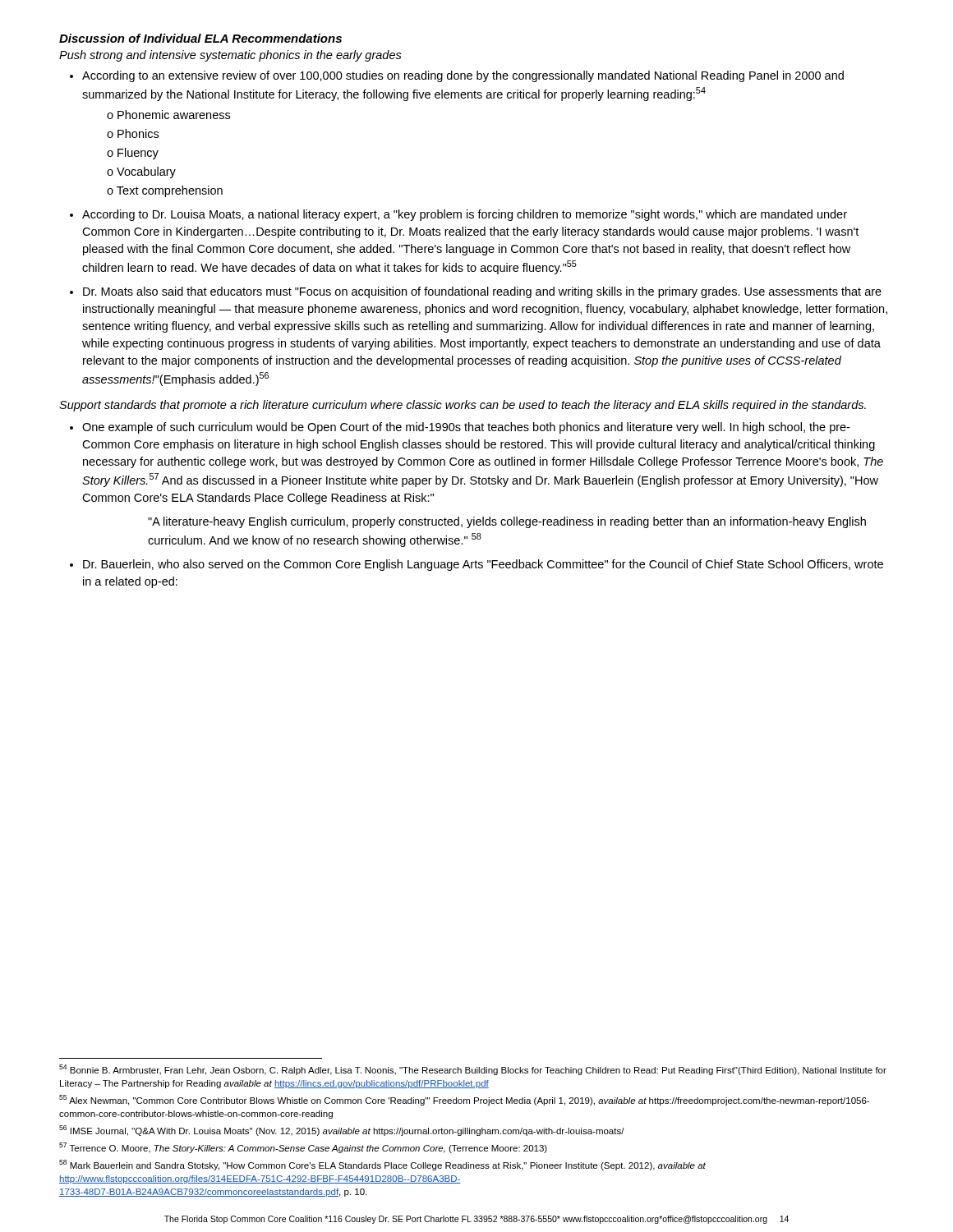
Task: Navigate to the passage starting "Dr. Moats also said that educators must "Focus"
Action: pos(485,335)
